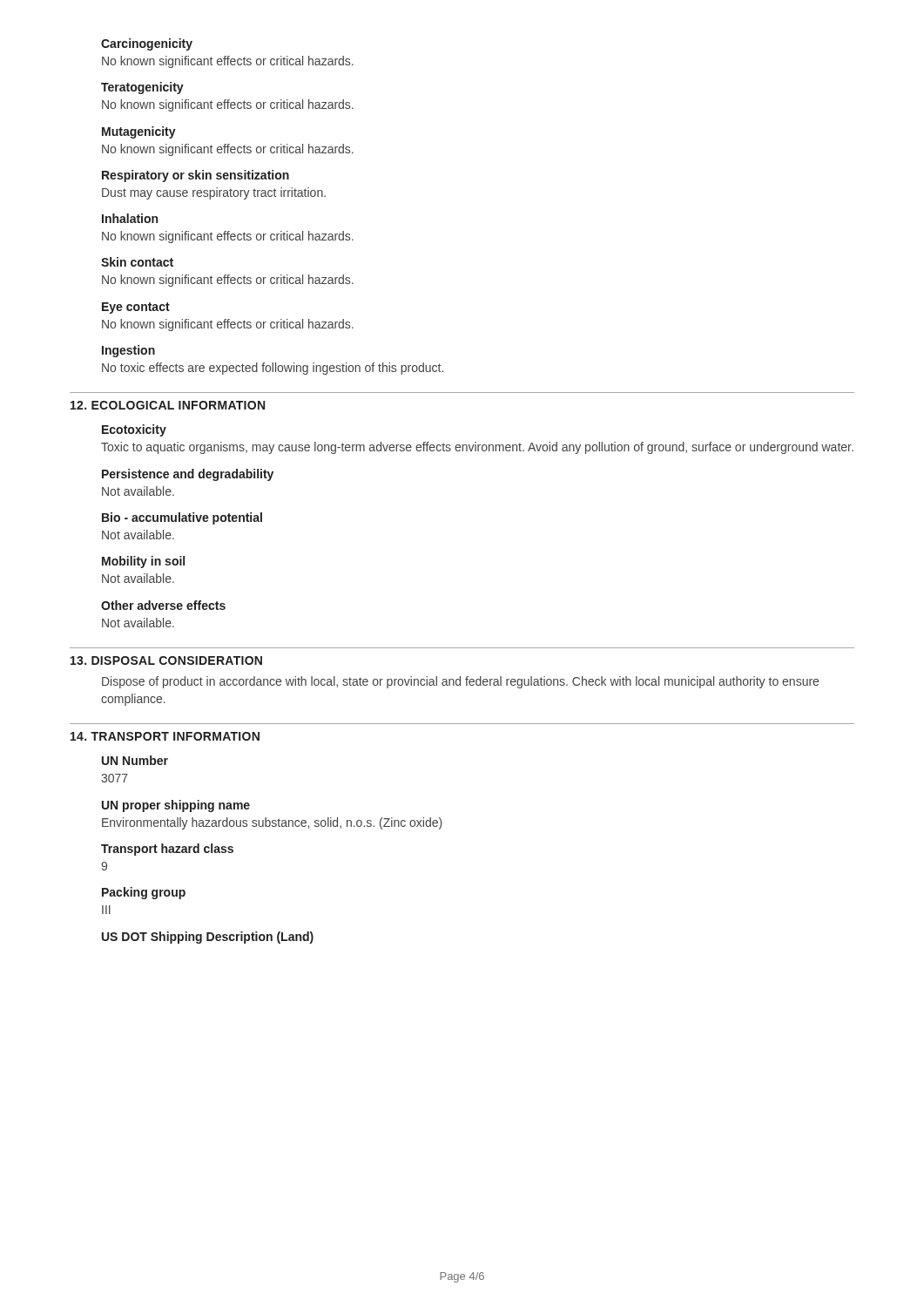Image resolution: width=924 pixels, height=1307 pixels.
Task: Select the passage starting "Transport hazard class"
Action: [167, 849]
